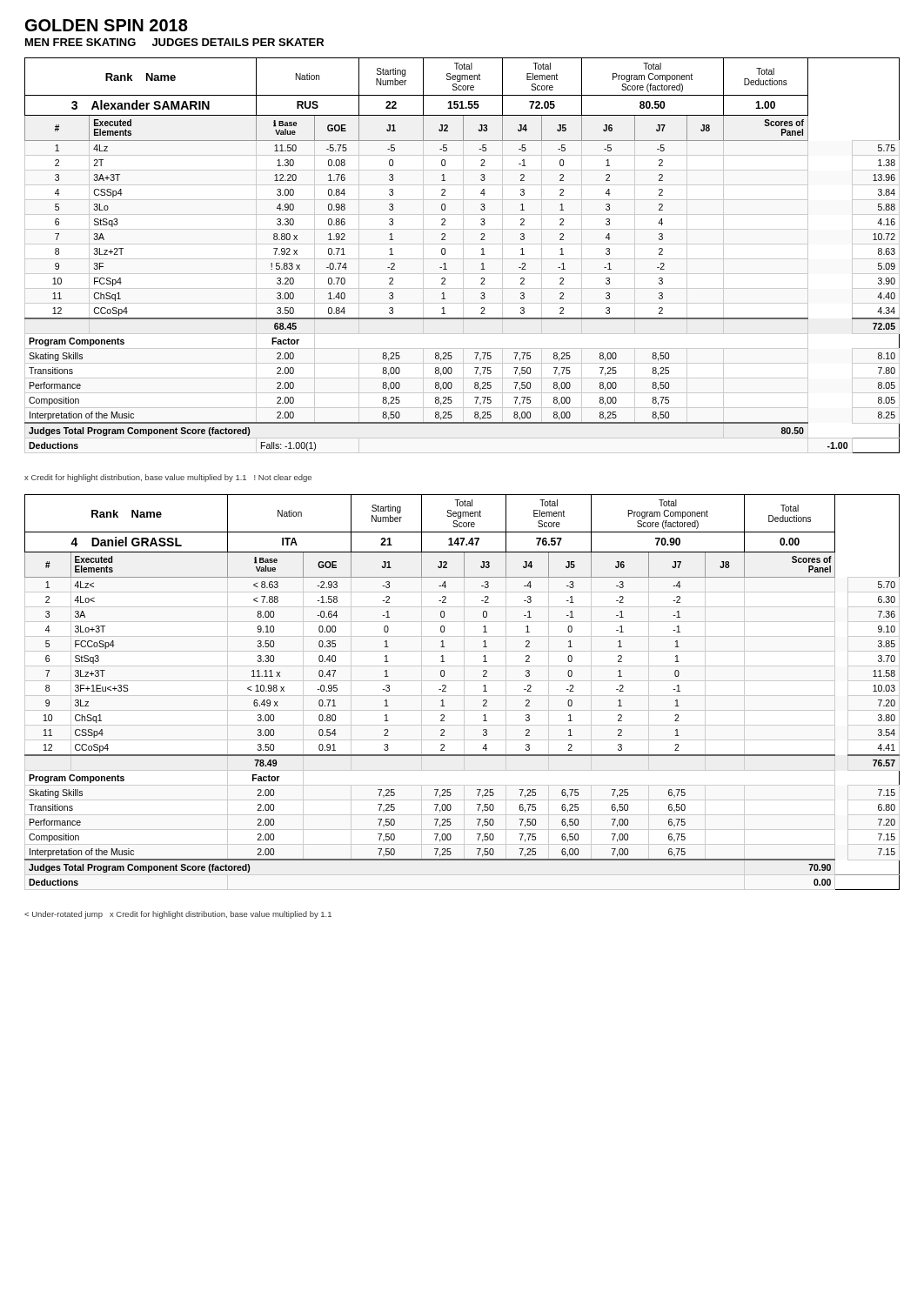Screen dimensions: 1305x924
Task: Find "MEN FREE SKATING JUDGES DETAILS PER SKATER" on this page
Action: coord(174,42)
